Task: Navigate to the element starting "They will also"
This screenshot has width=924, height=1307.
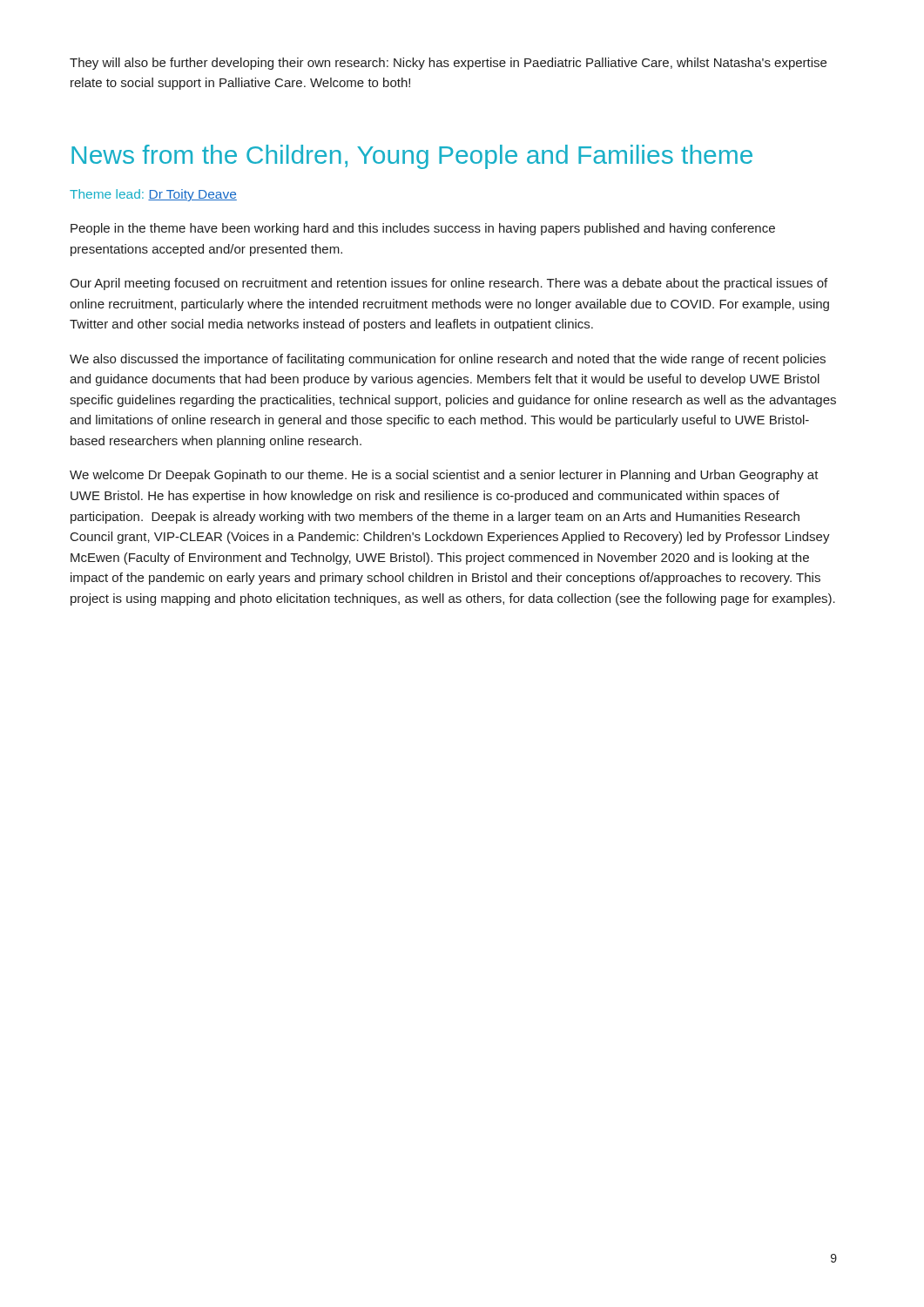Action: tap(448, 72)
